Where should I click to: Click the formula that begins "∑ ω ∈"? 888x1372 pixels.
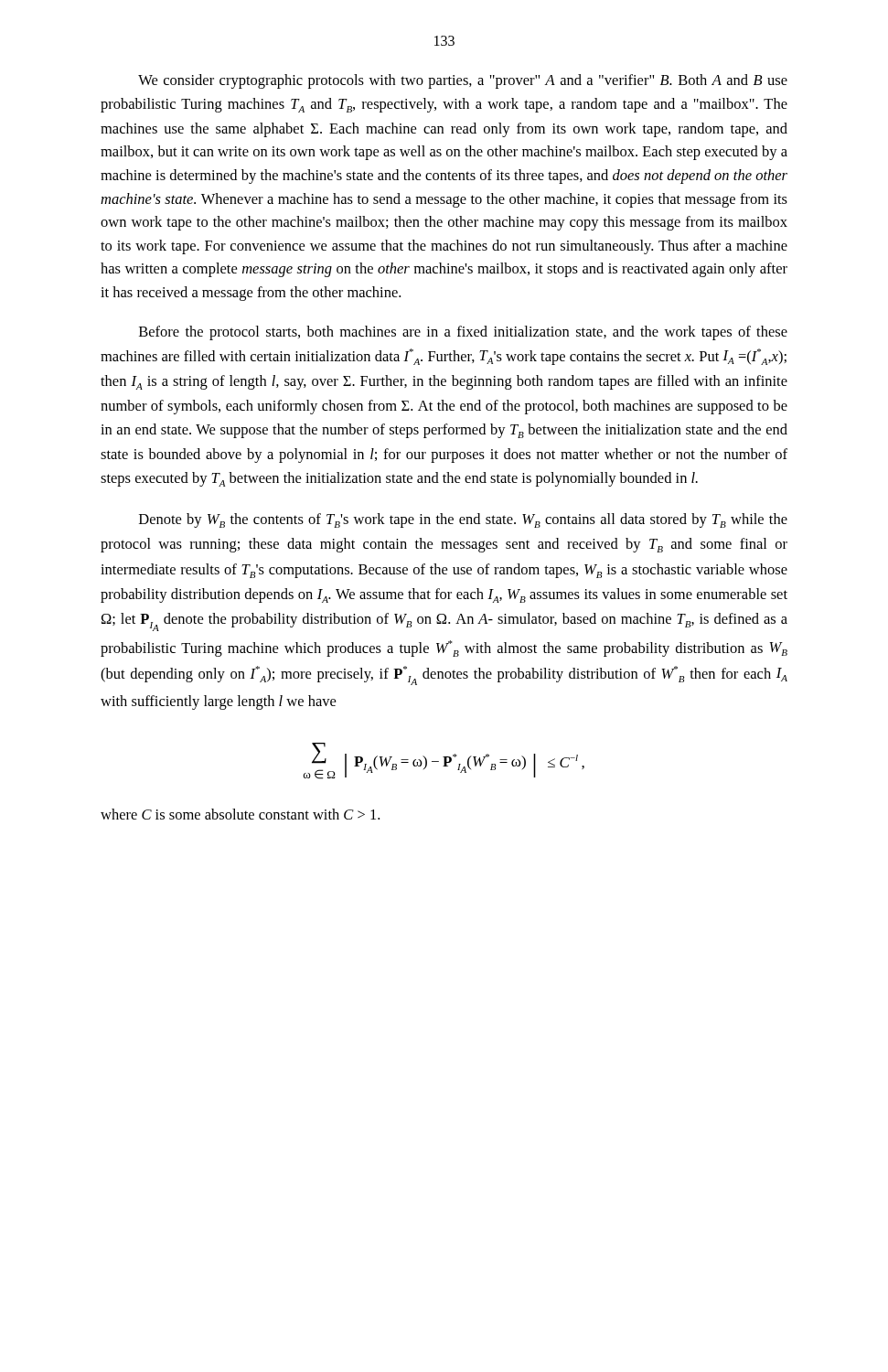tap(444, 763)
